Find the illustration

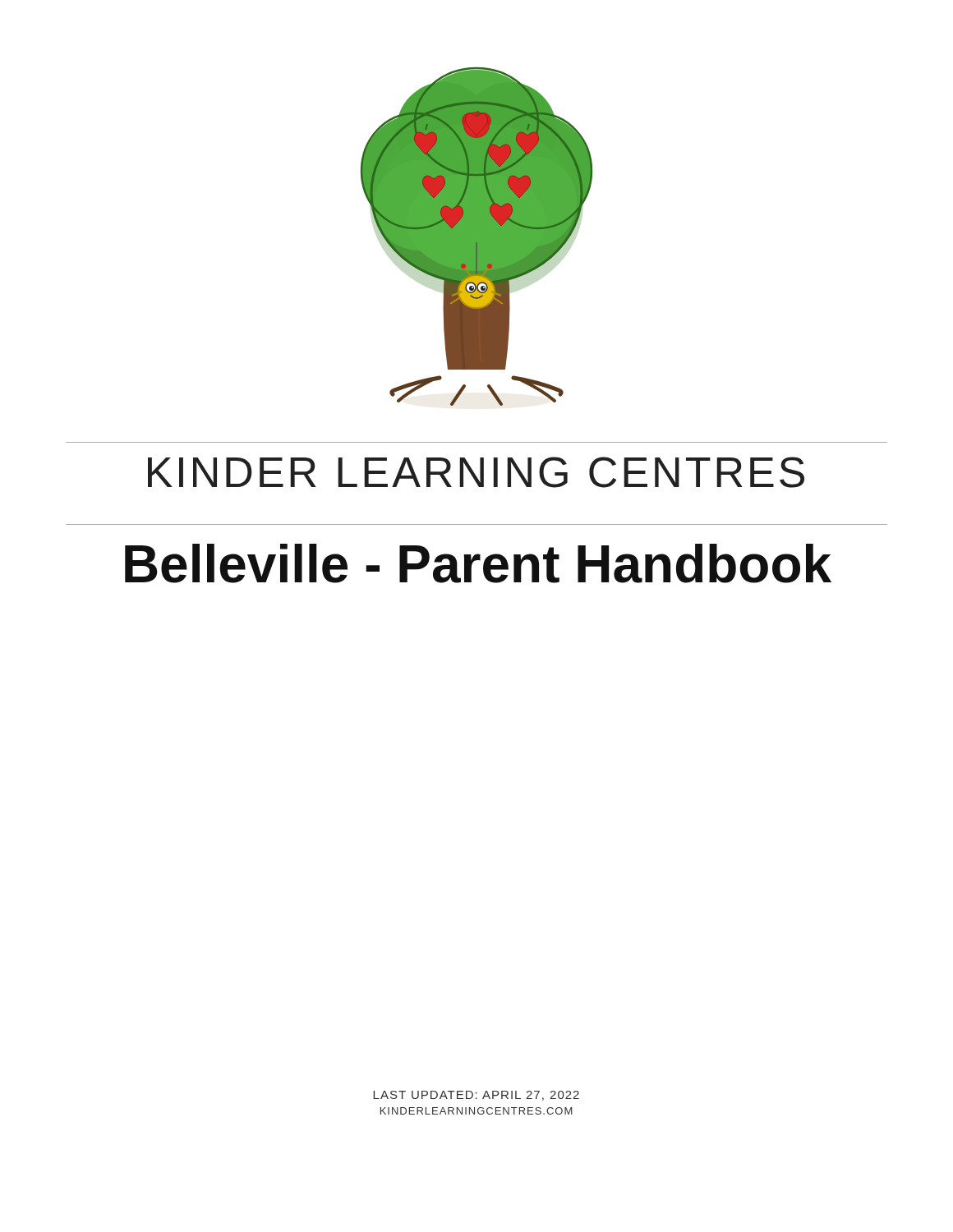(476, 238)
